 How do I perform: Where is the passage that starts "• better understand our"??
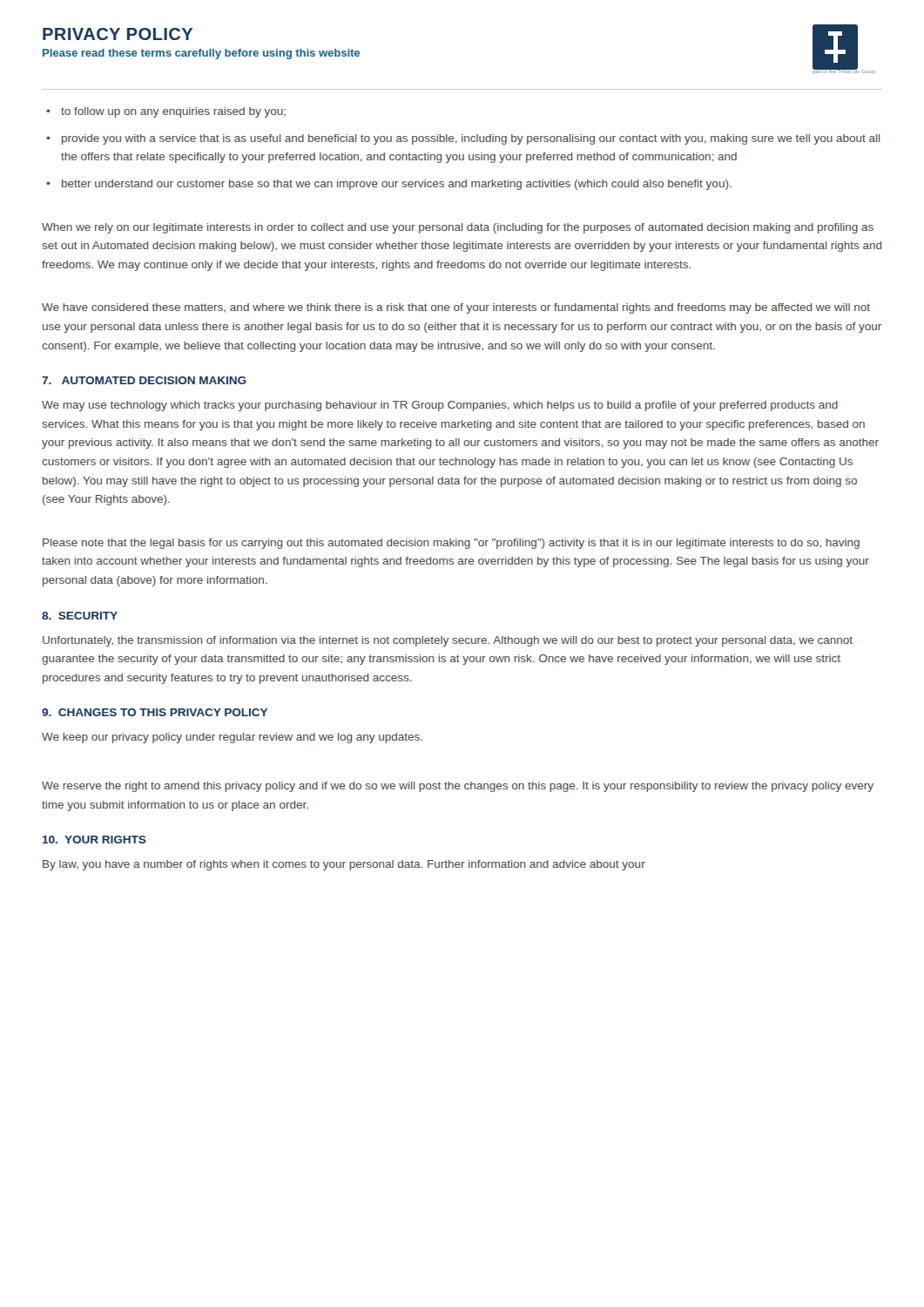click(x=389, y=184)
